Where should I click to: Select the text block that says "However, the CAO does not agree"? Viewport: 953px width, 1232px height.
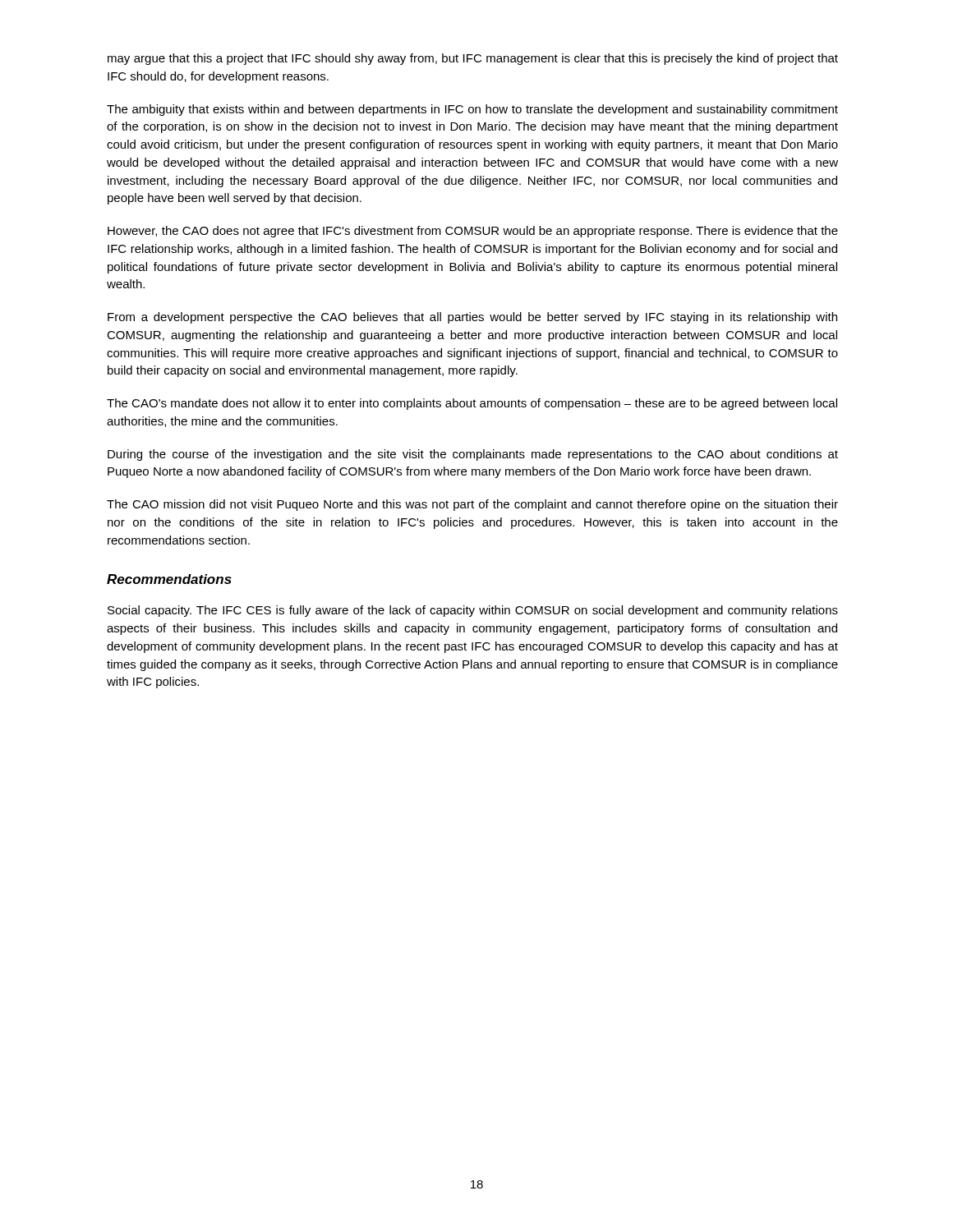click(472, 257)
